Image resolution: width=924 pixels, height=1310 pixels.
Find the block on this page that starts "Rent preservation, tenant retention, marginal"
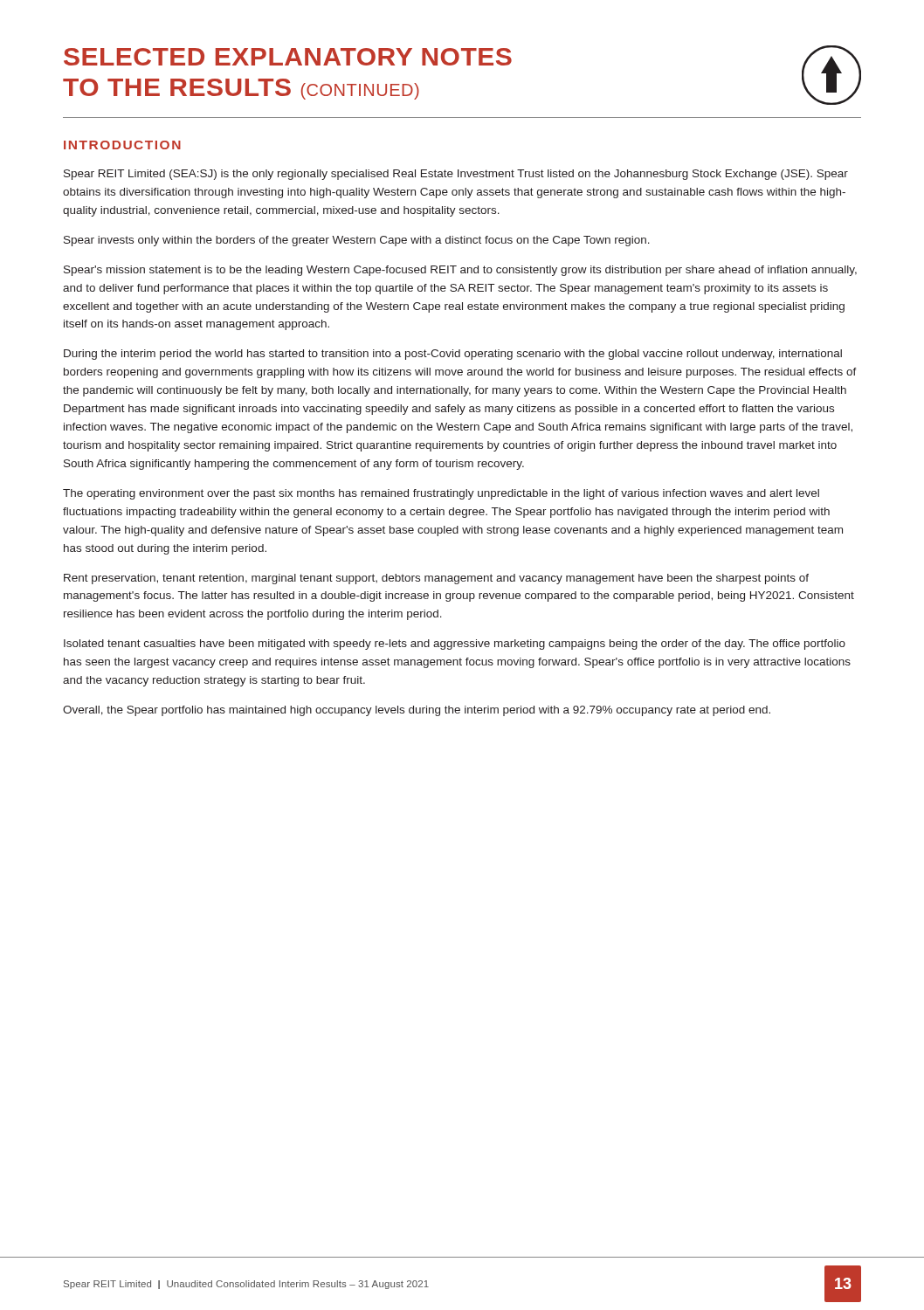(458, 596)
